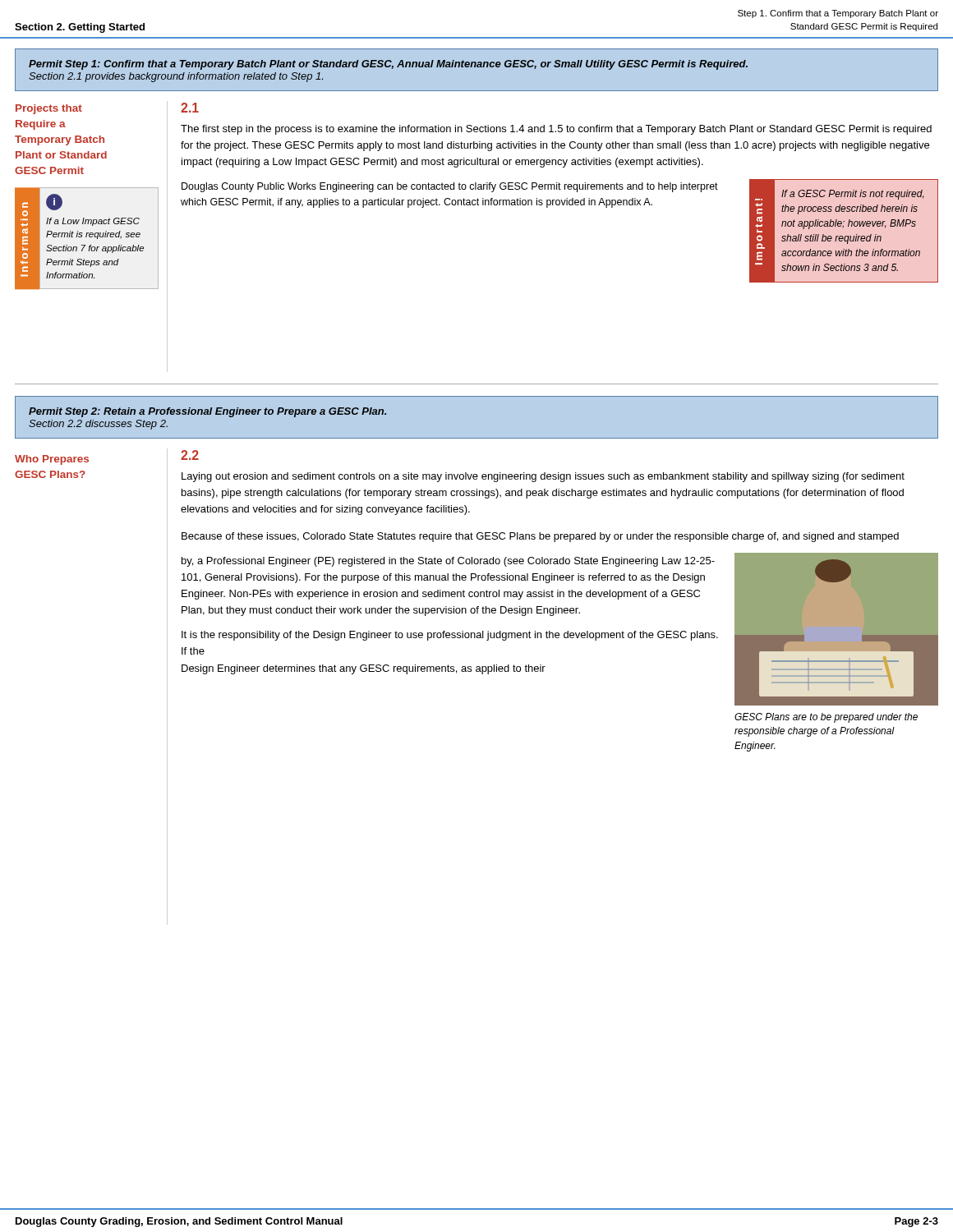Select the text starting "by, a Professional"
This screenshot has width=953, height=1232.
pos(448,585)
